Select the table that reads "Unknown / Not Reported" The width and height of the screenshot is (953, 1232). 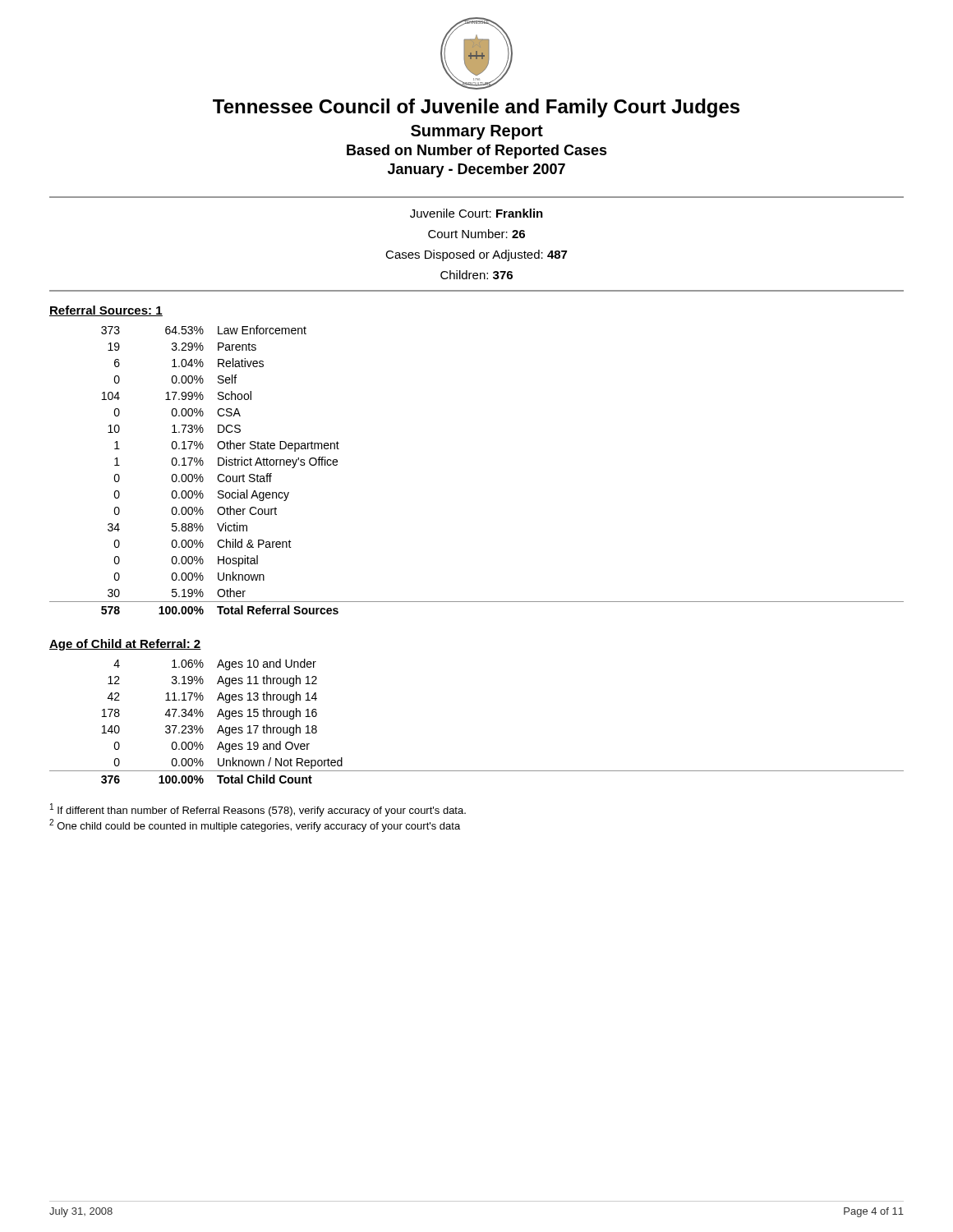click(x=476, y=722)
